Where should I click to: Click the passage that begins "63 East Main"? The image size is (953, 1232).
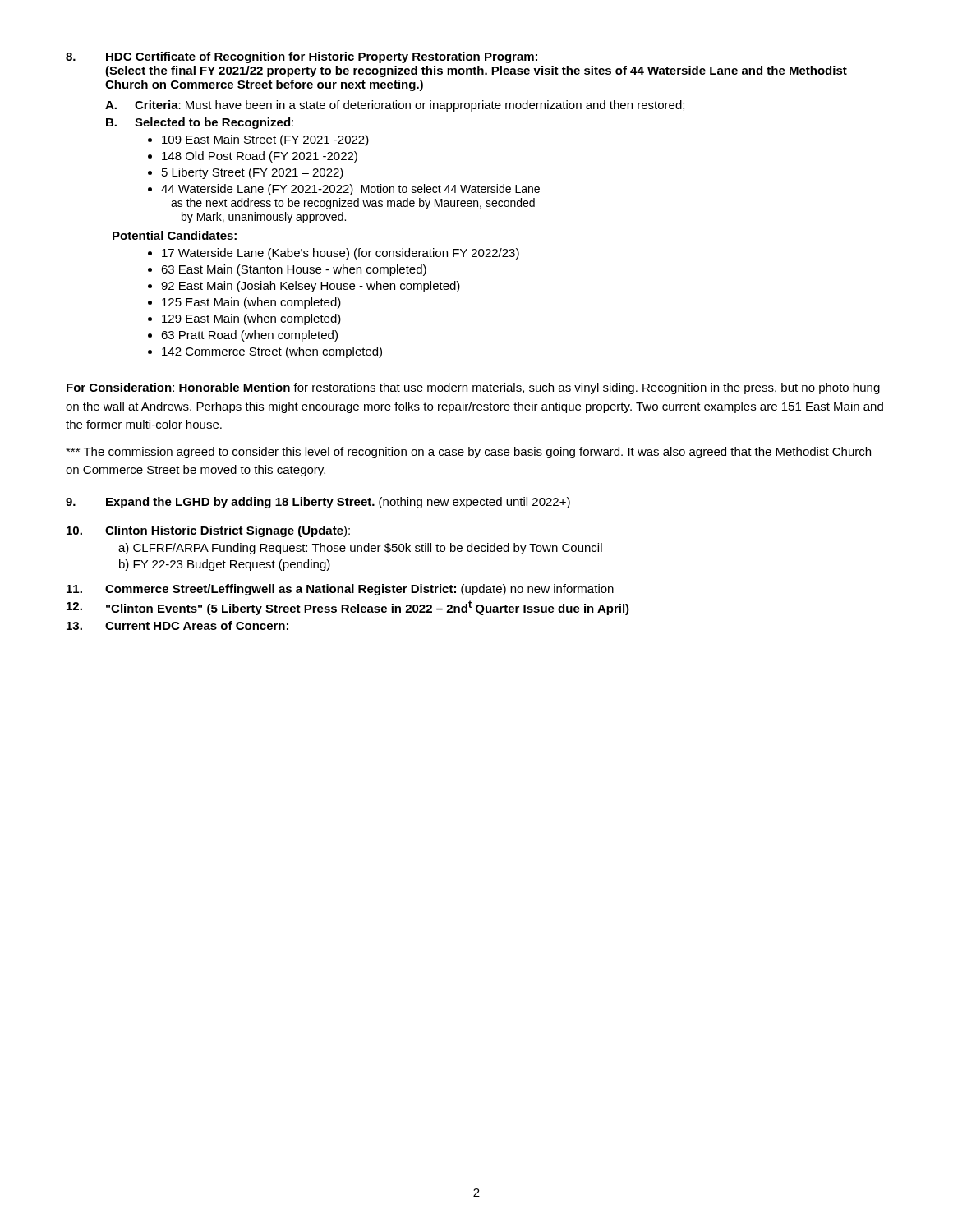[x=294, y=269]
